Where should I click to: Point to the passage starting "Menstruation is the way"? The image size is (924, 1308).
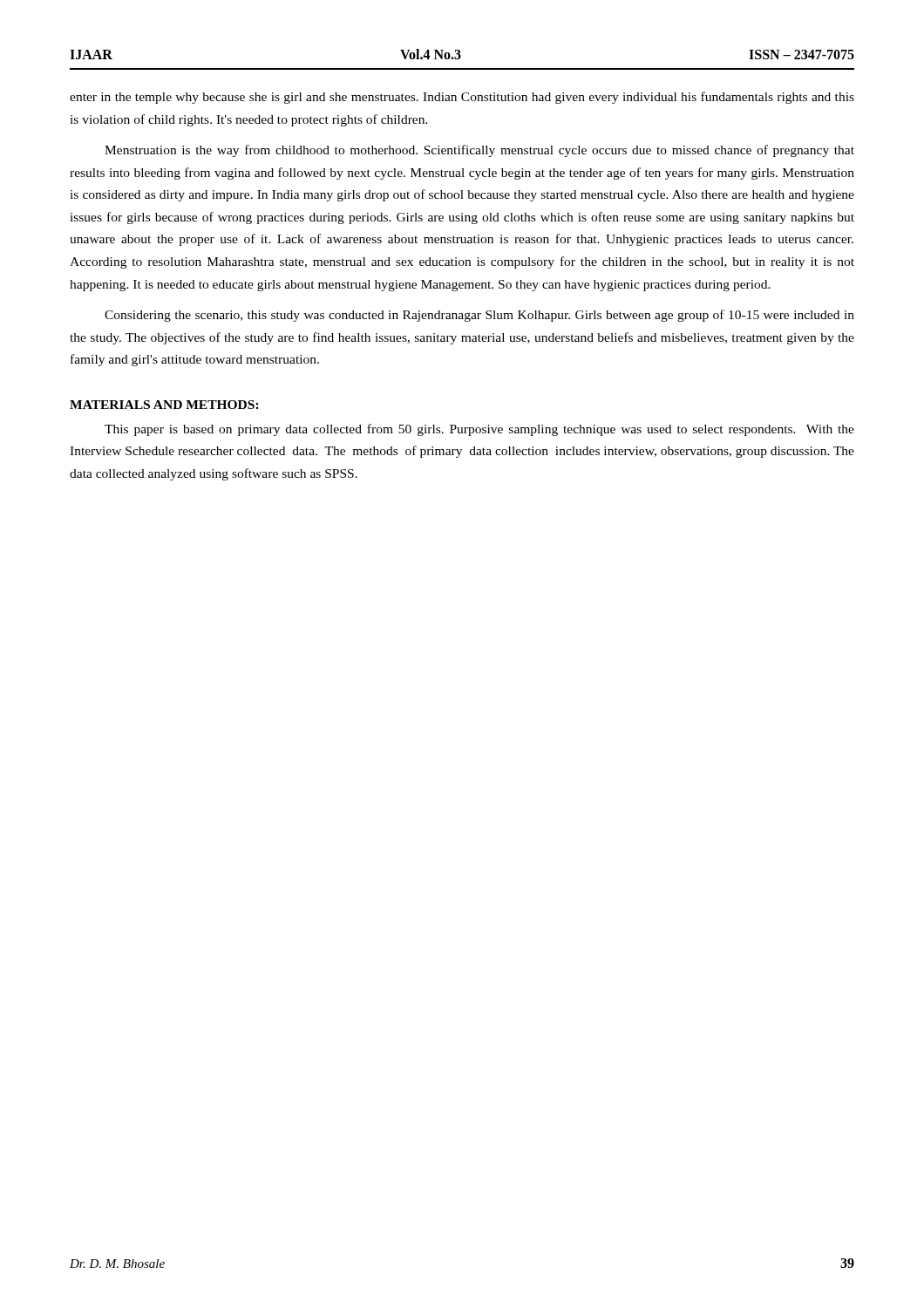point(462,217)
